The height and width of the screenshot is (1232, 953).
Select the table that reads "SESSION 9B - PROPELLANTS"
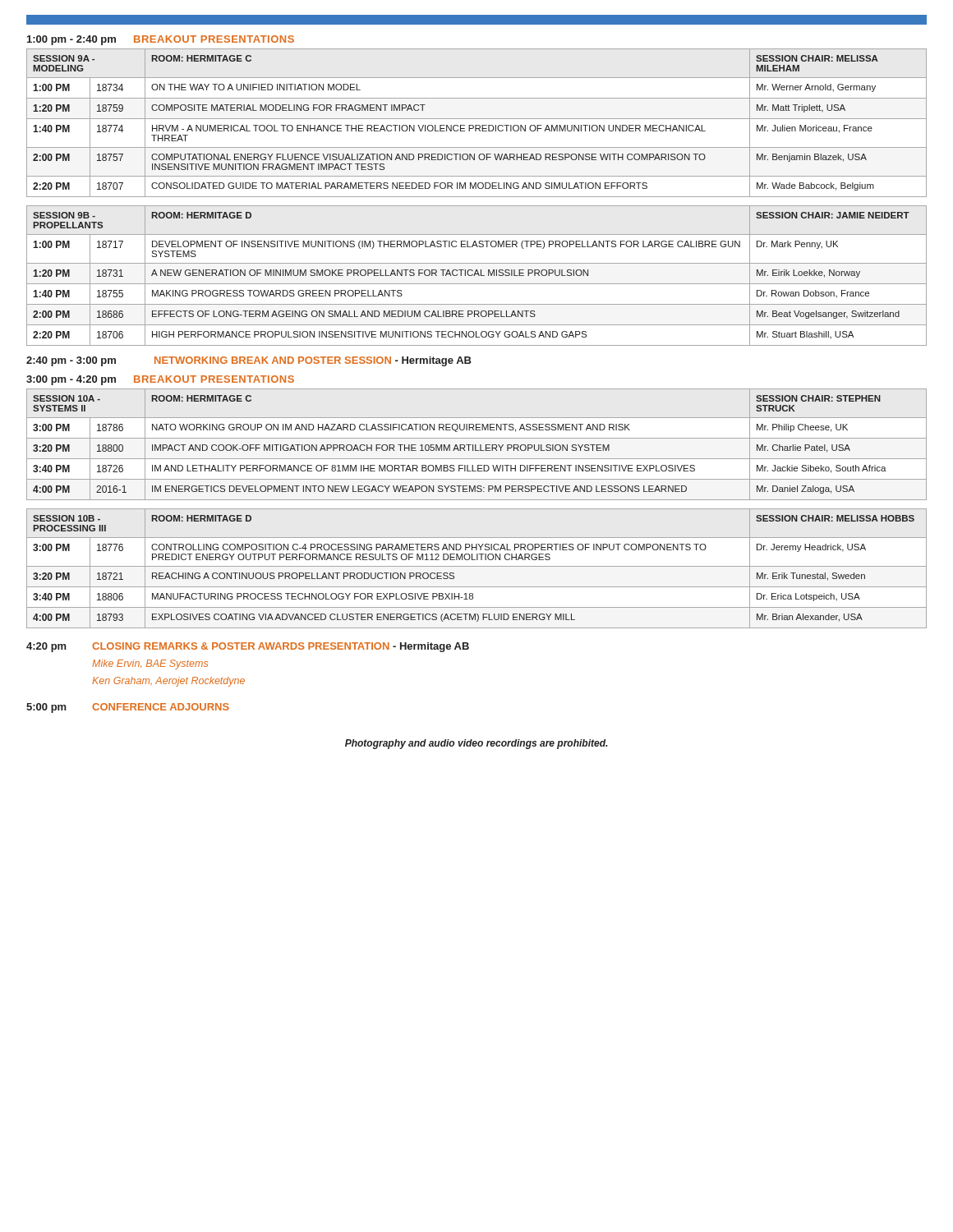click(x=476, y=276)
